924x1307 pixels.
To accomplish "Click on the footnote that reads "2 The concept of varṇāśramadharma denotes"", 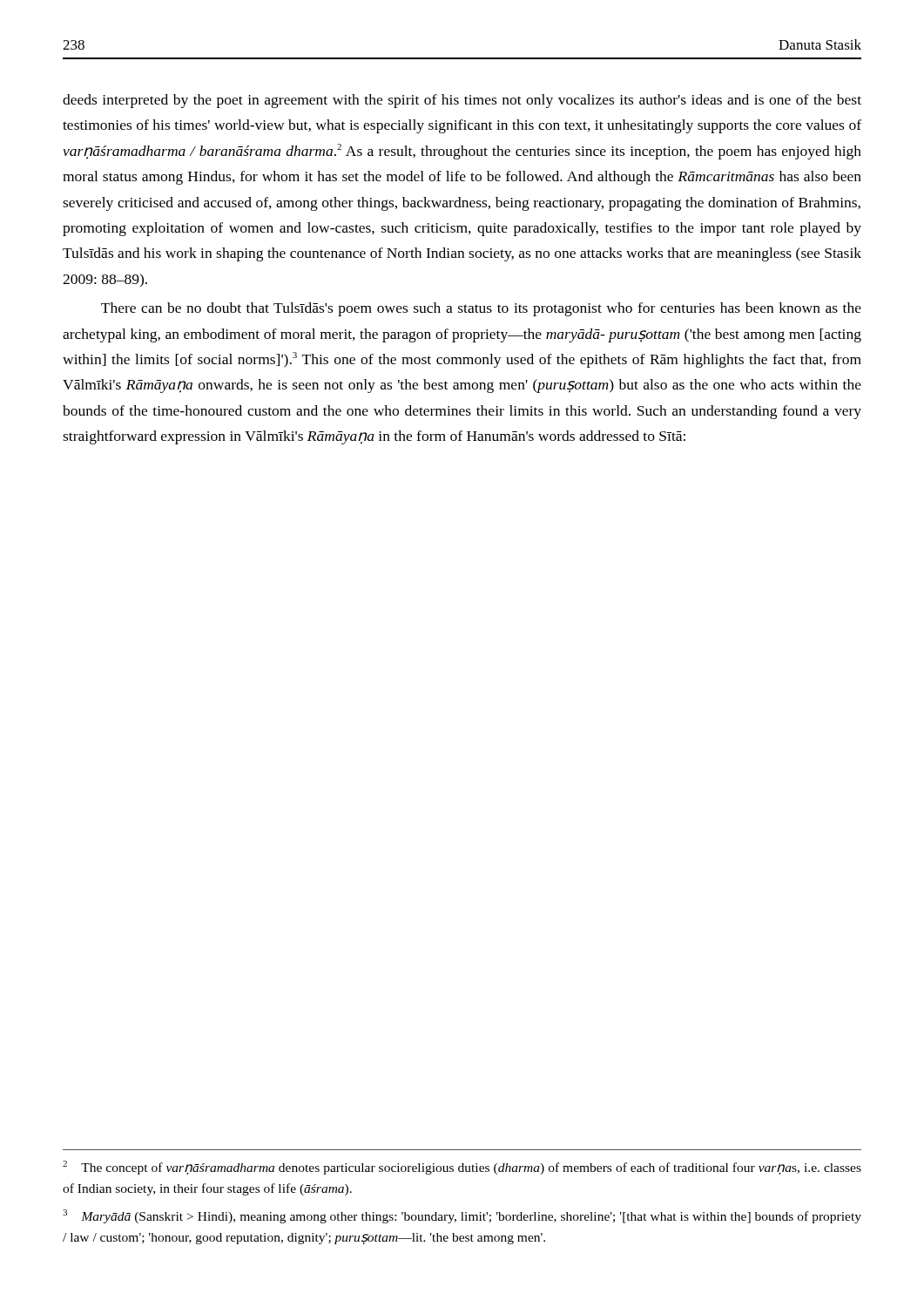I will coord(462,1177).
